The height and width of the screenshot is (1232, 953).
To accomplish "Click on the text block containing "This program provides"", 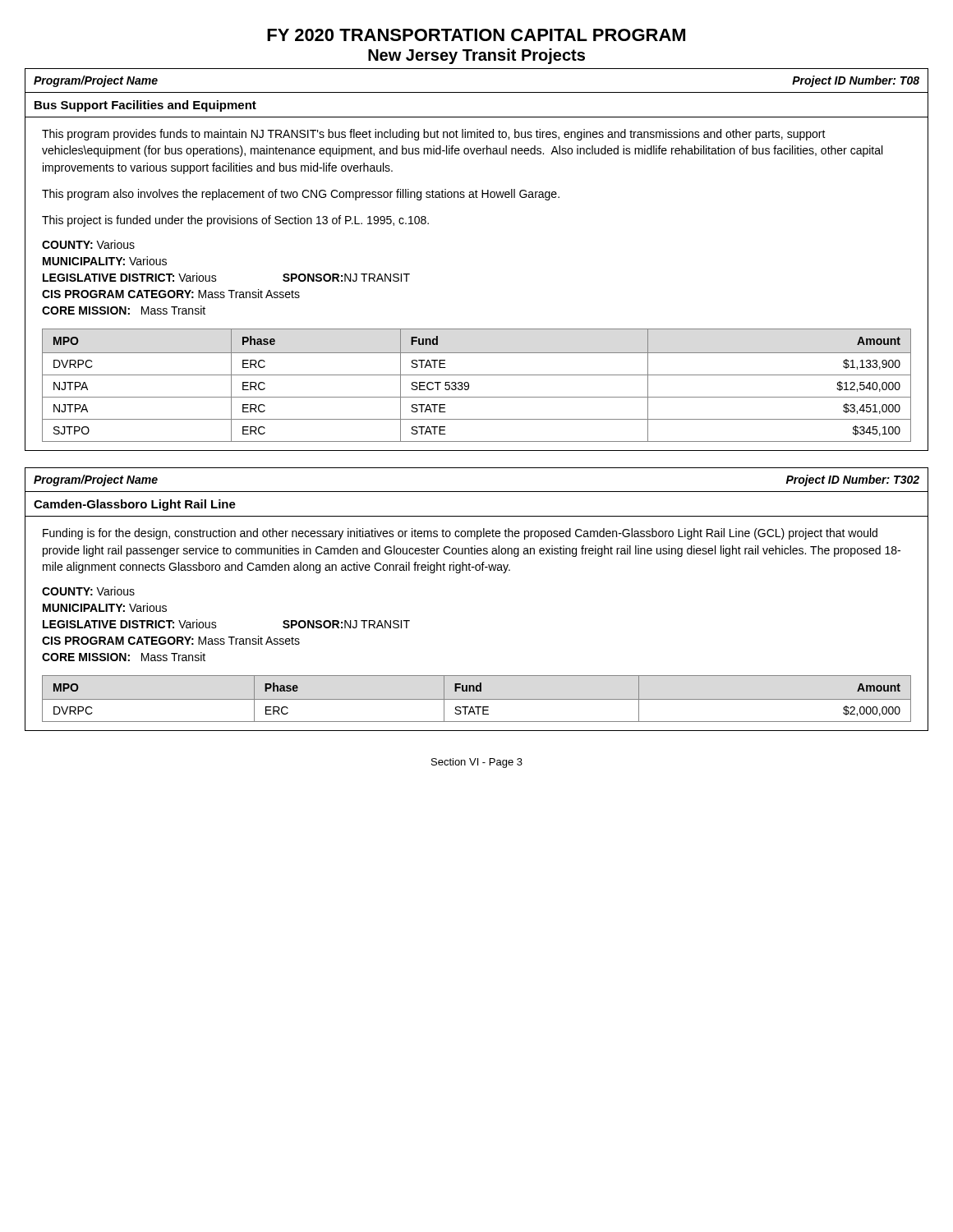I will click(x=476, y=164).
